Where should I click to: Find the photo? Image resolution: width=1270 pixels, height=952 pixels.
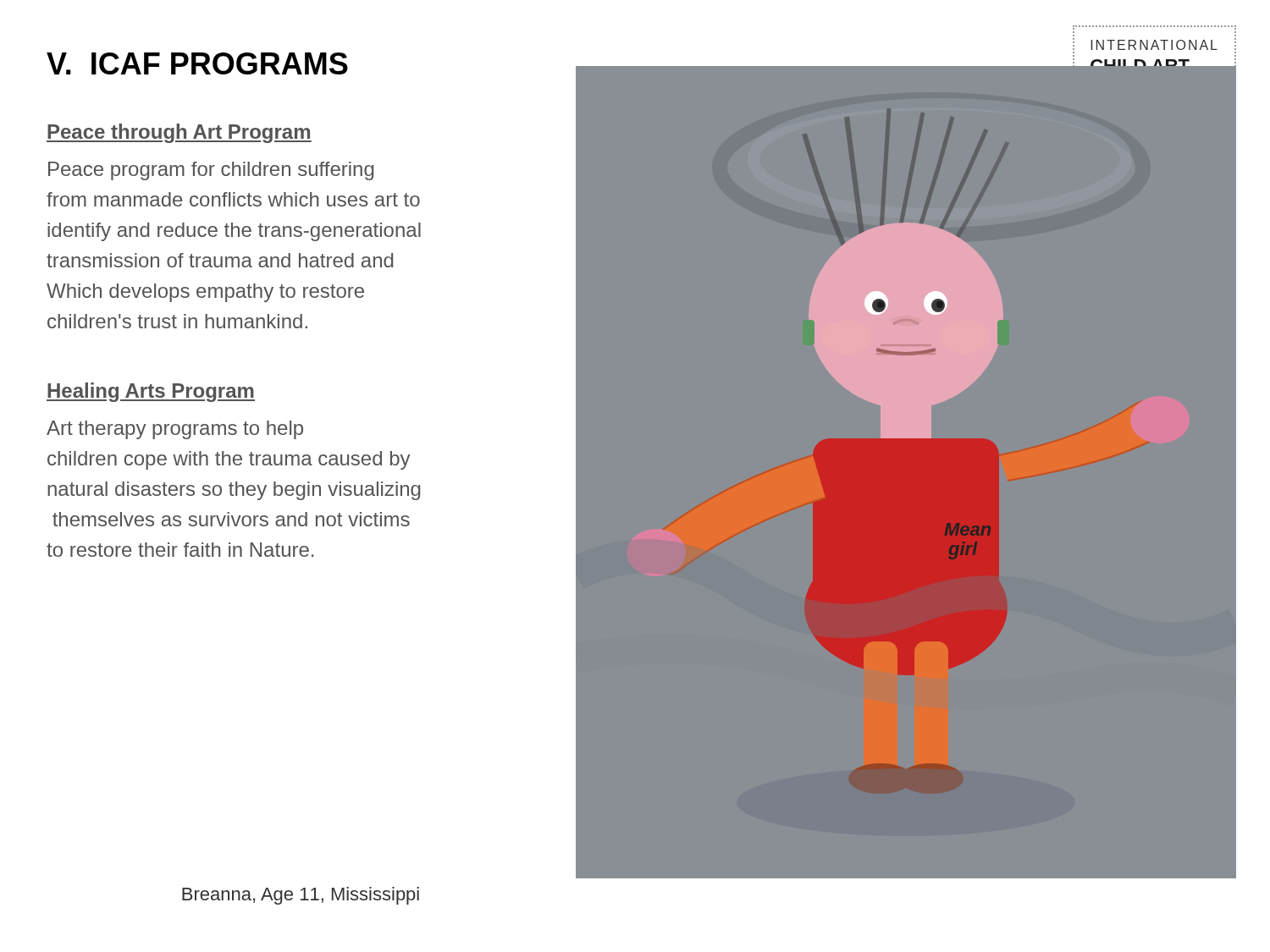tap(906, 472)
